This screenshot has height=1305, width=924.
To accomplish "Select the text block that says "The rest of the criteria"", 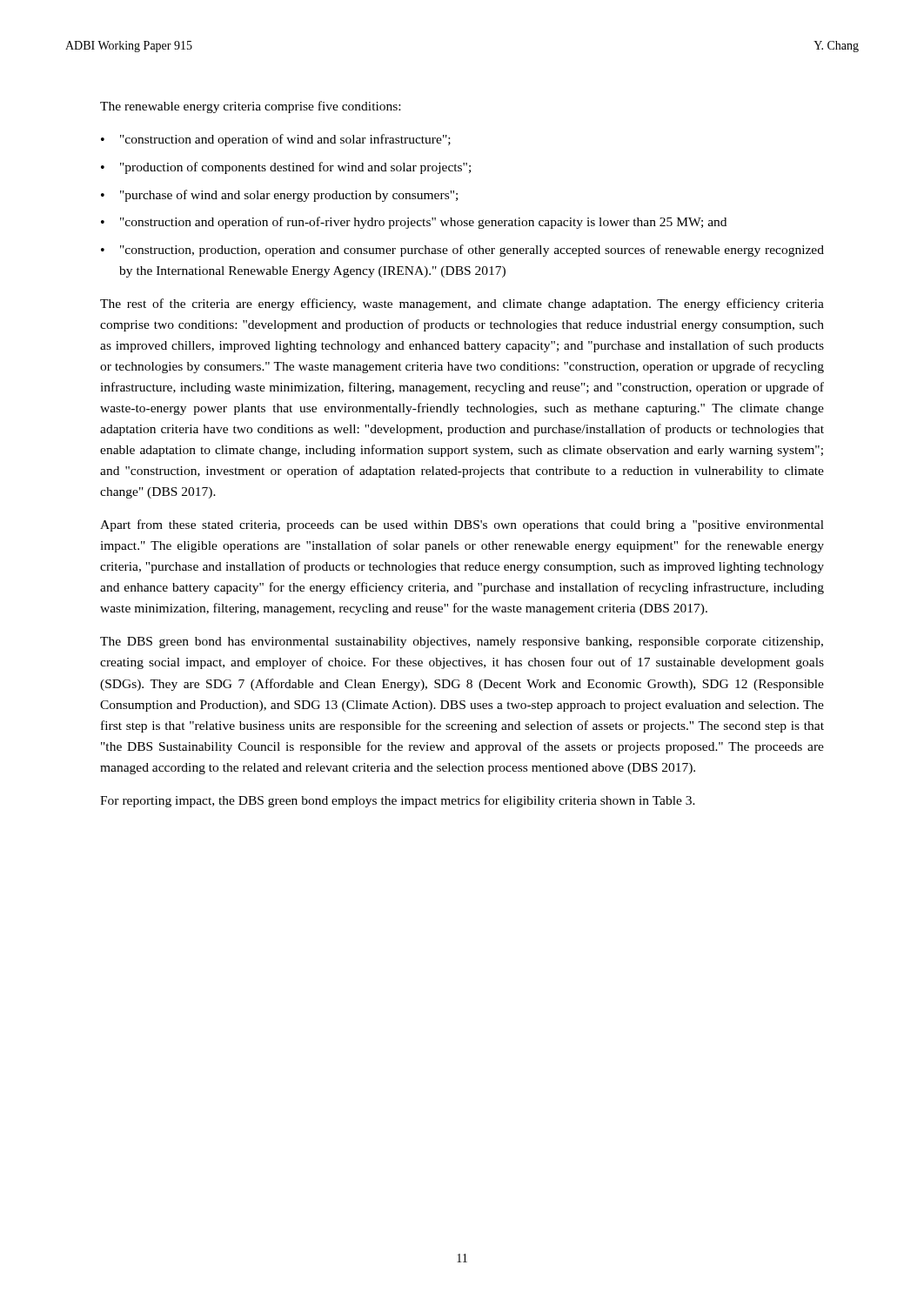I will point(462,397).
